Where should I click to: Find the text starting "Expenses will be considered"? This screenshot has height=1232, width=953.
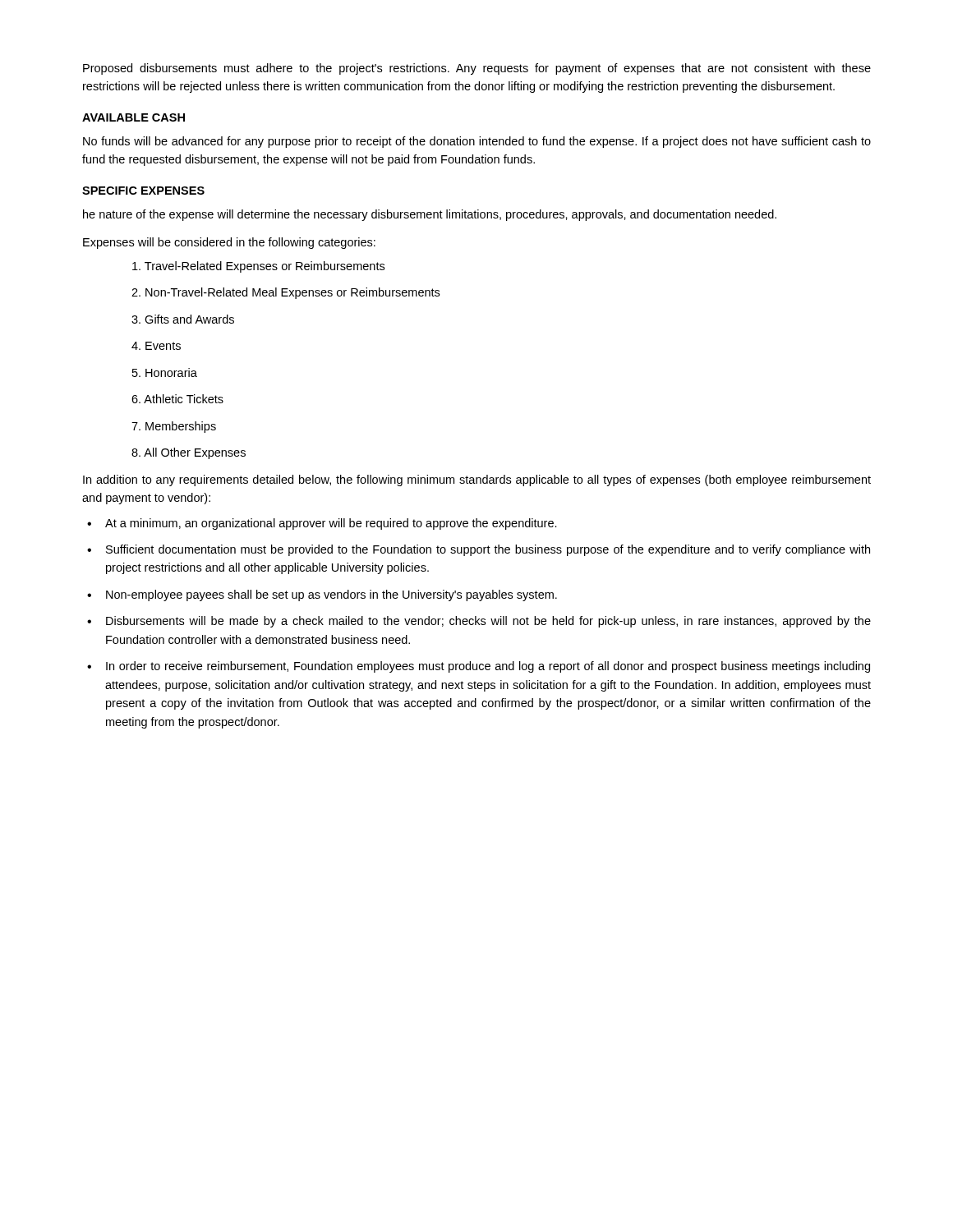229,243
